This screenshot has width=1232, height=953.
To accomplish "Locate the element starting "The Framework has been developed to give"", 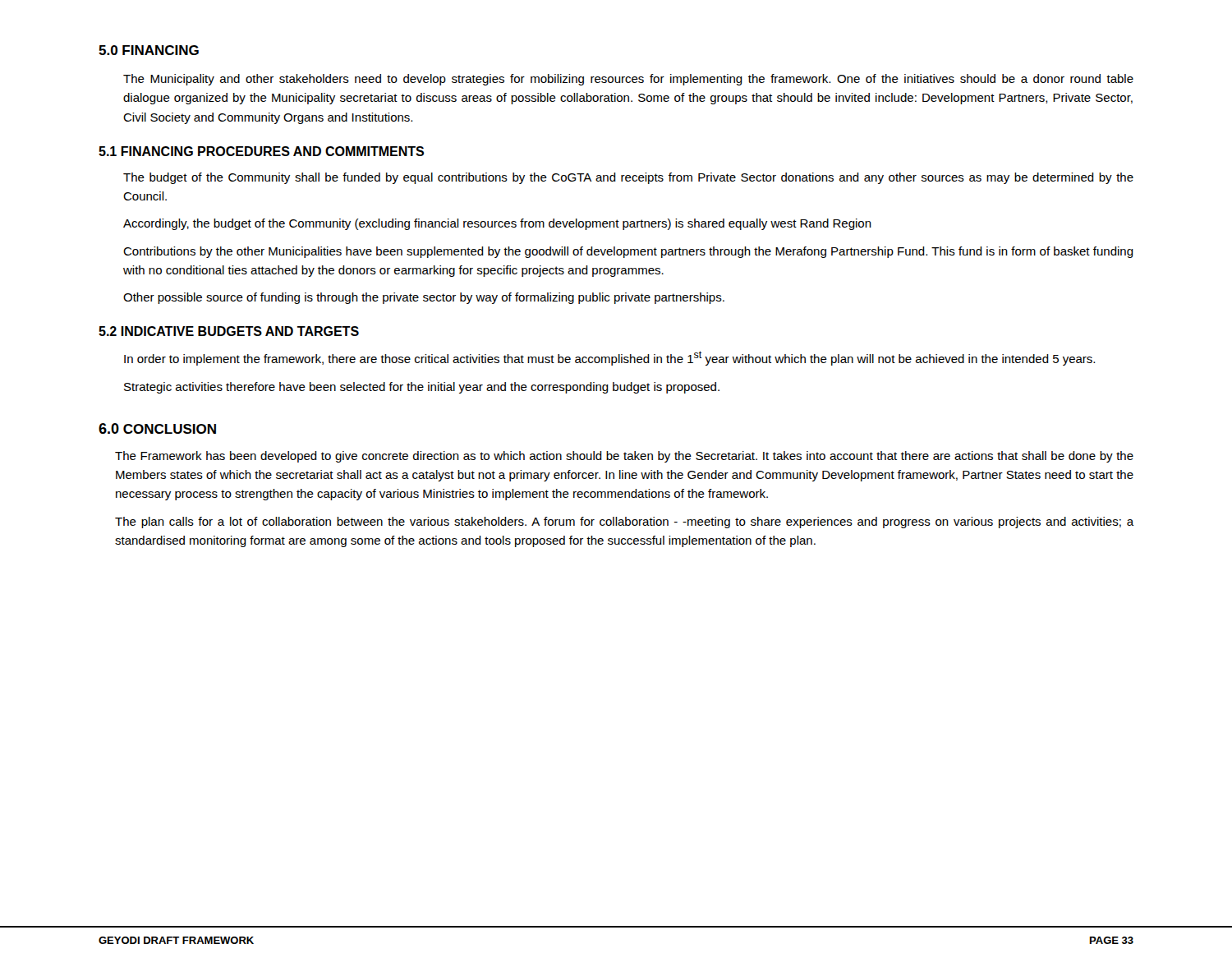I will [624, 474].
